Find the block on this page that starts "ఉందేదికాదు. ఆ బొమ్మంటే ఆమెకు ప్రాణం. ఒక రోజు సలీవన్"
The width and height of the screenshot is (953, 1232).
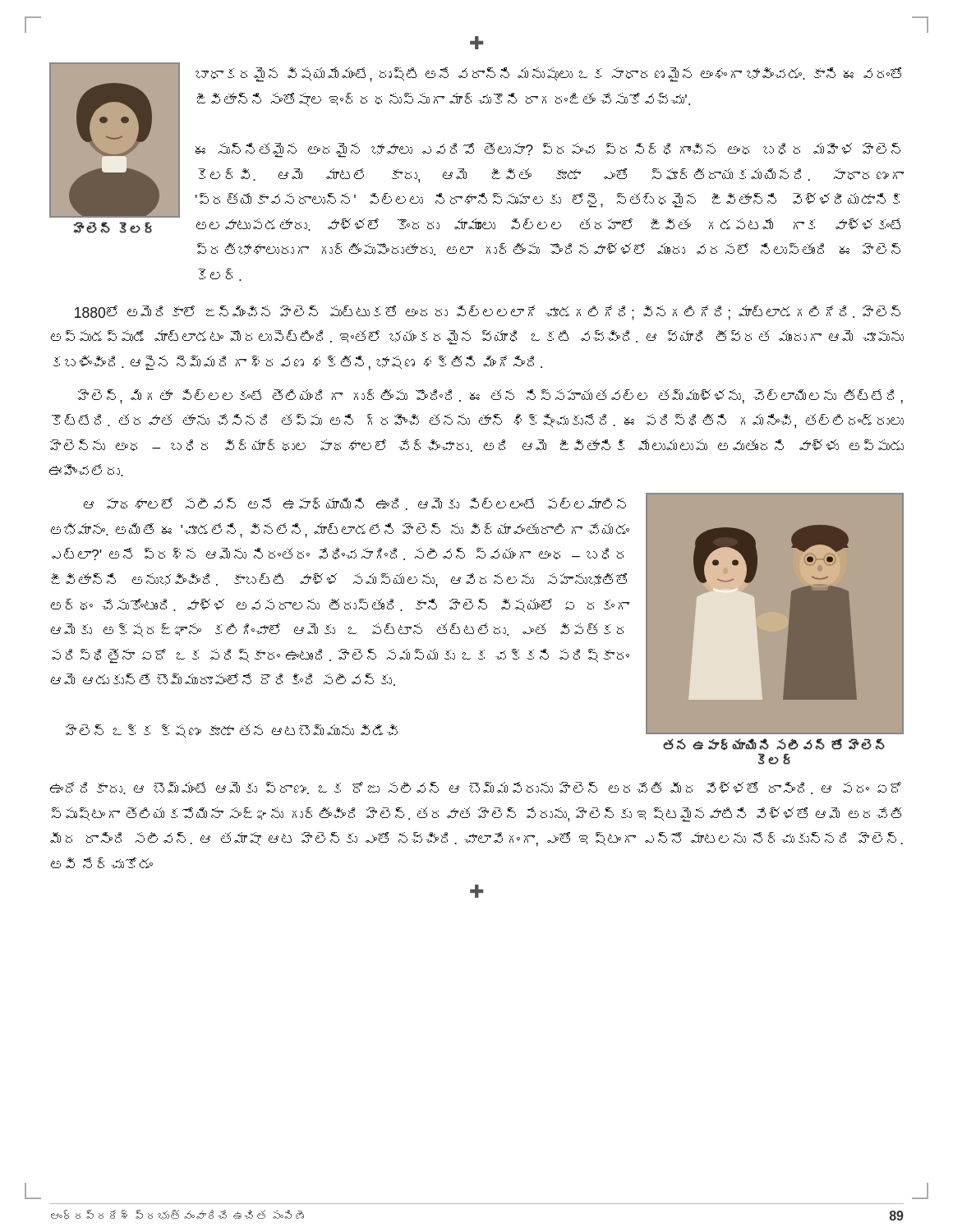pos(476,827)
